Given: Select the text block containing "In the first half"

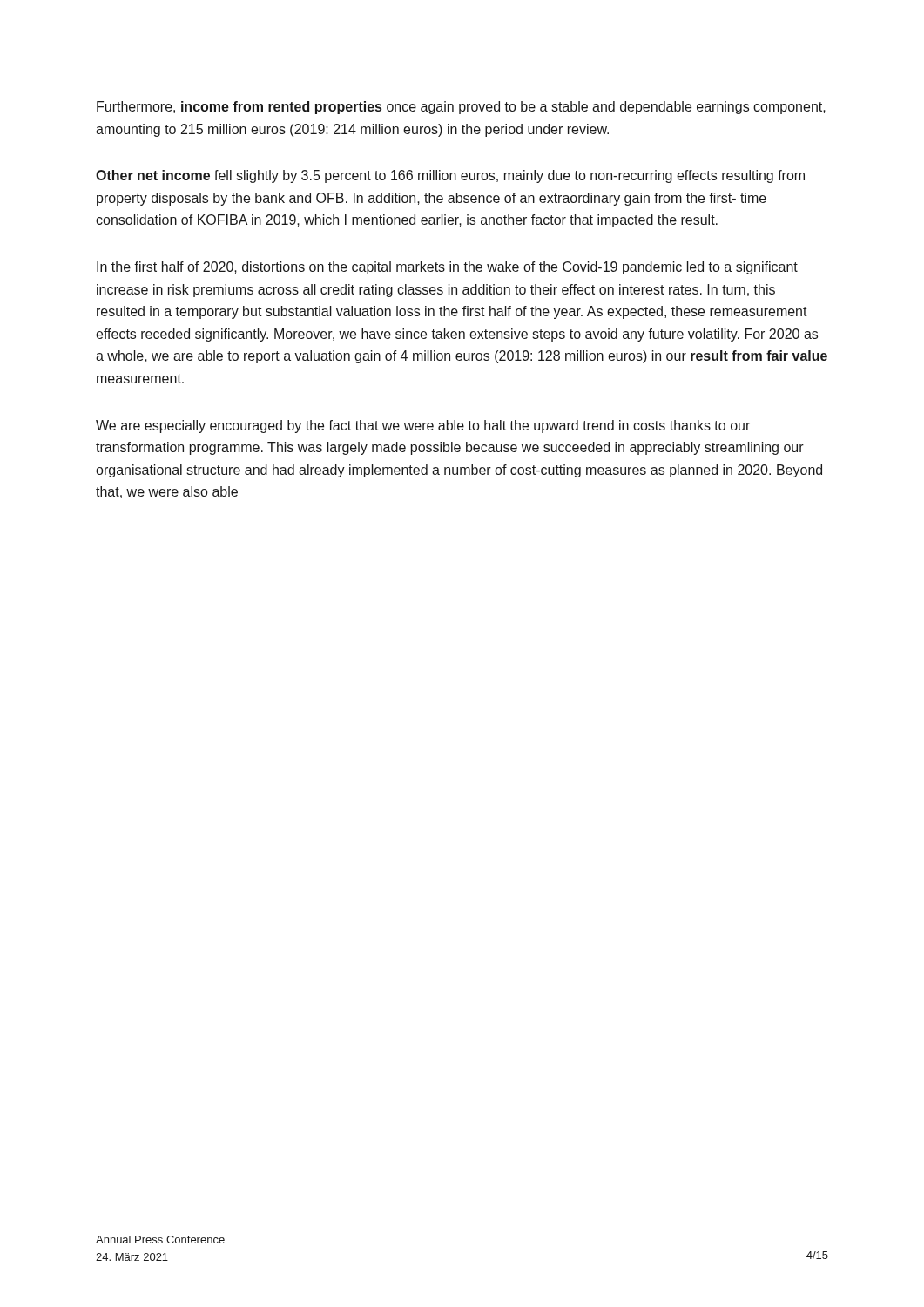Looking at the screenshot, I should [x=462, y=323].
